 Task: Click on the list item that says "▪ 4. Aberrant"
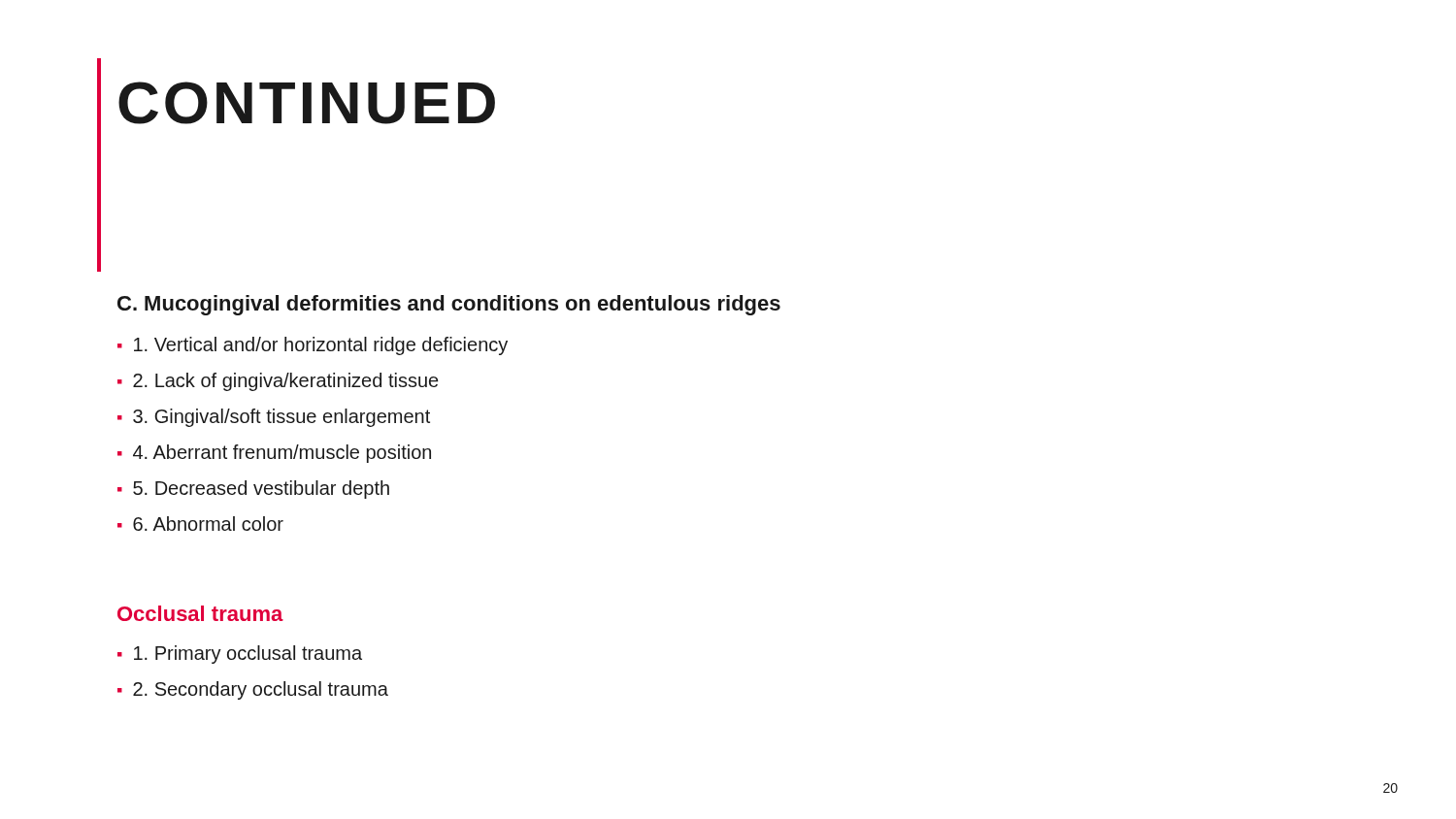274,453
